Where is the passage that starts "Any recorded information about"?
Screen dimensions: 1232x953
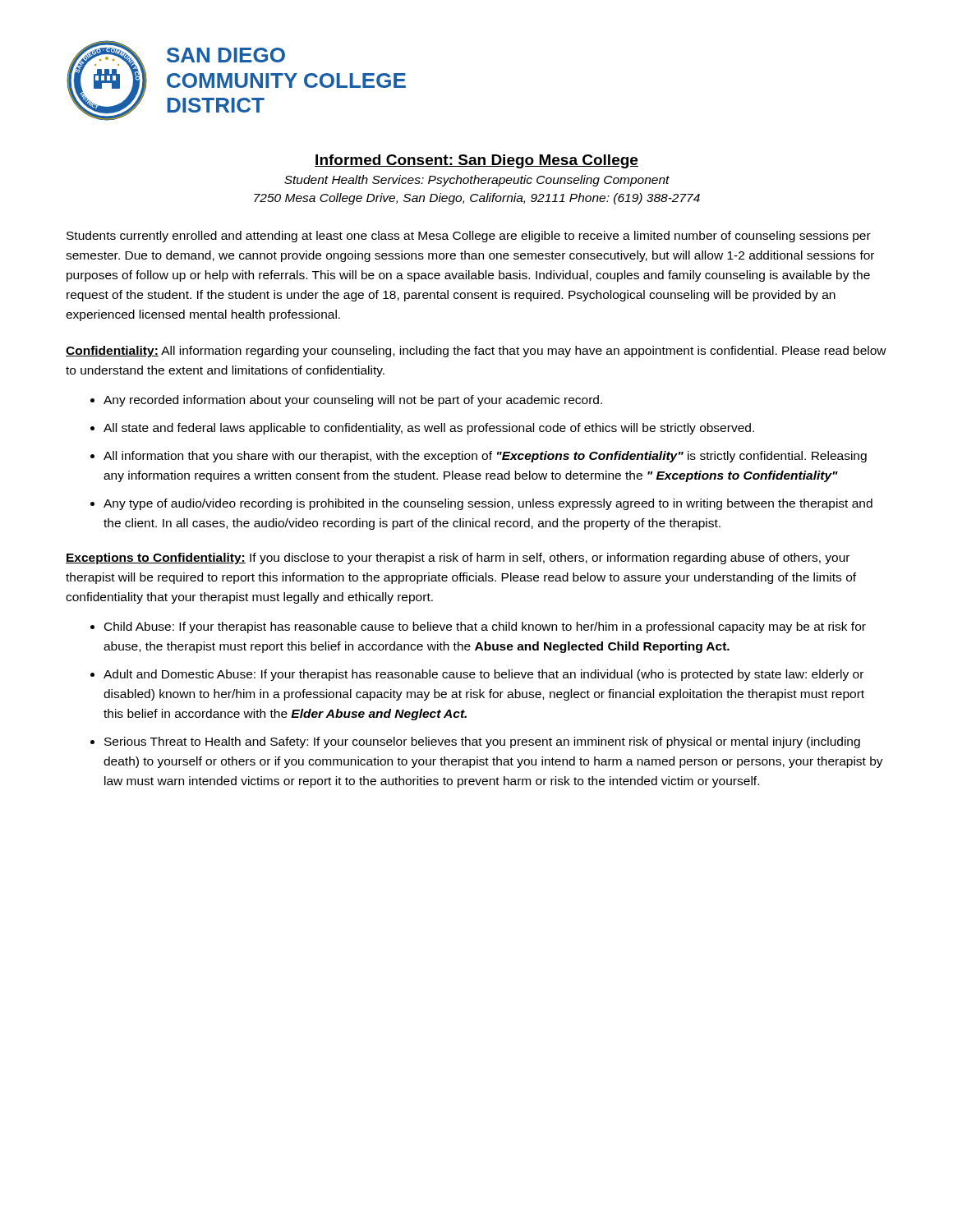pos(353,400)
